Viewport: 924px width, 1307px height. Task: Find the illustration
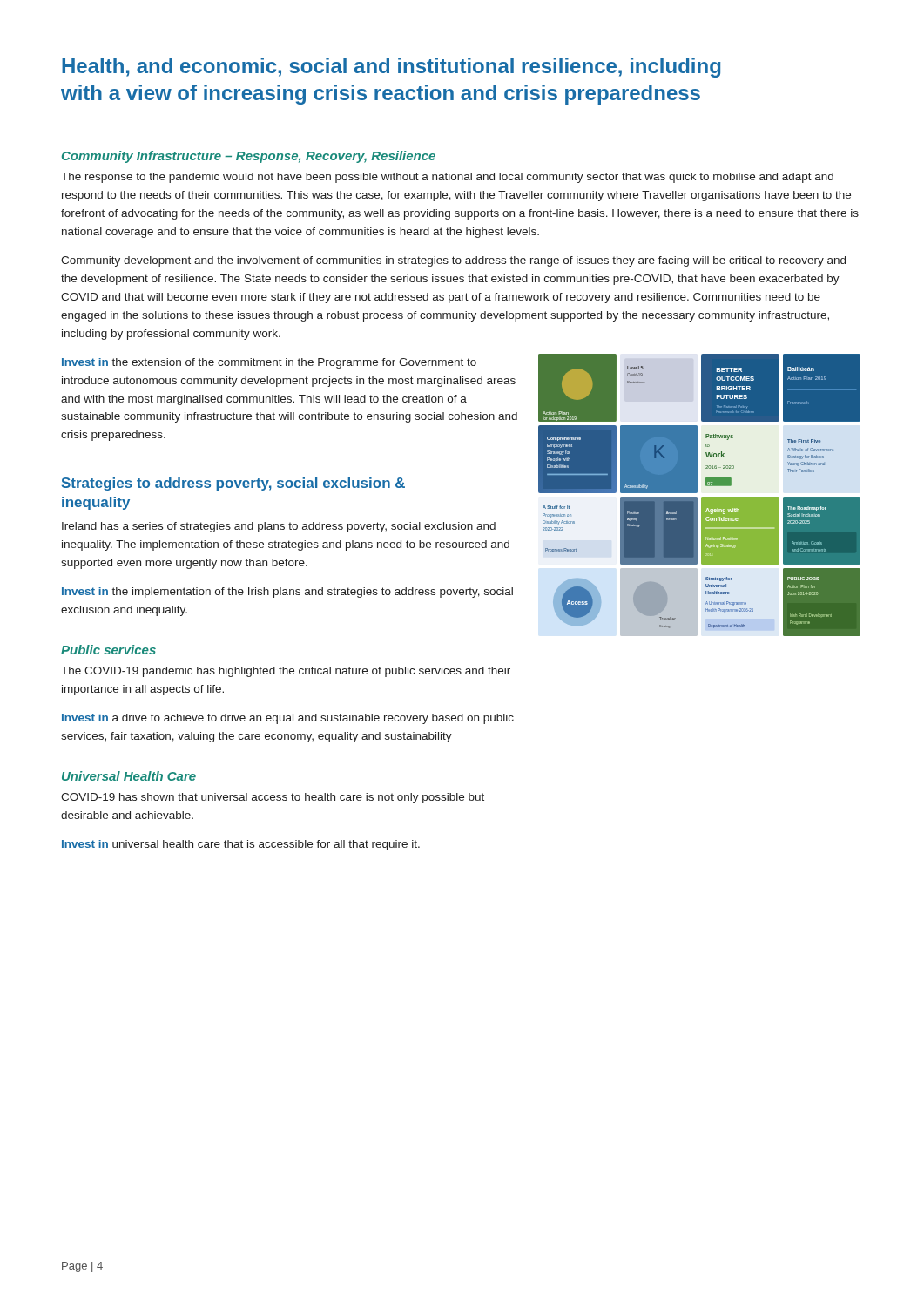(699, 495)
